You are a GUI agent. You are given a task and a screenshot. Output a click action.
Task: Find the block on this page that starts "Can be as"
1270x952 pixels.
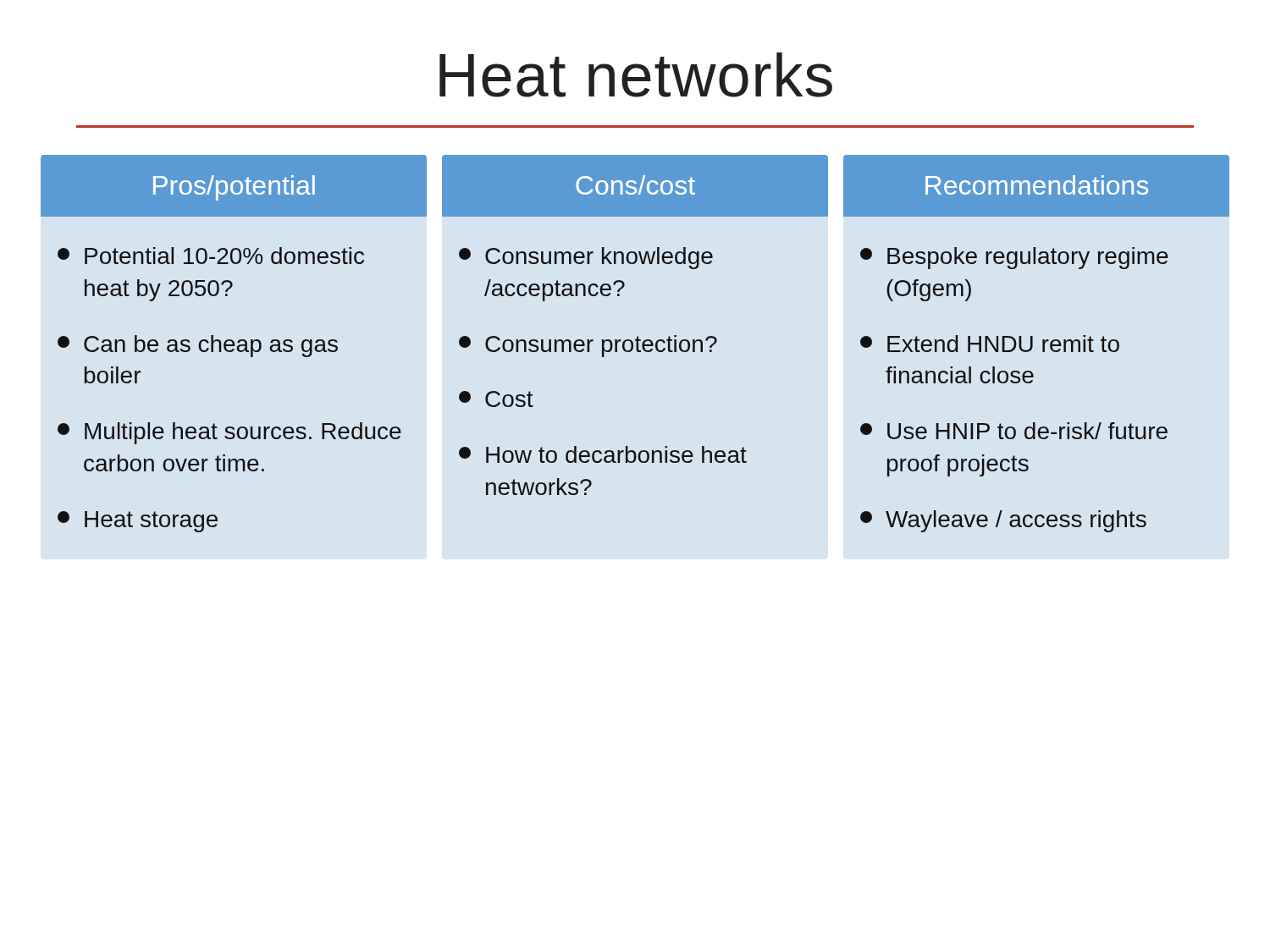tap(230, 360)
